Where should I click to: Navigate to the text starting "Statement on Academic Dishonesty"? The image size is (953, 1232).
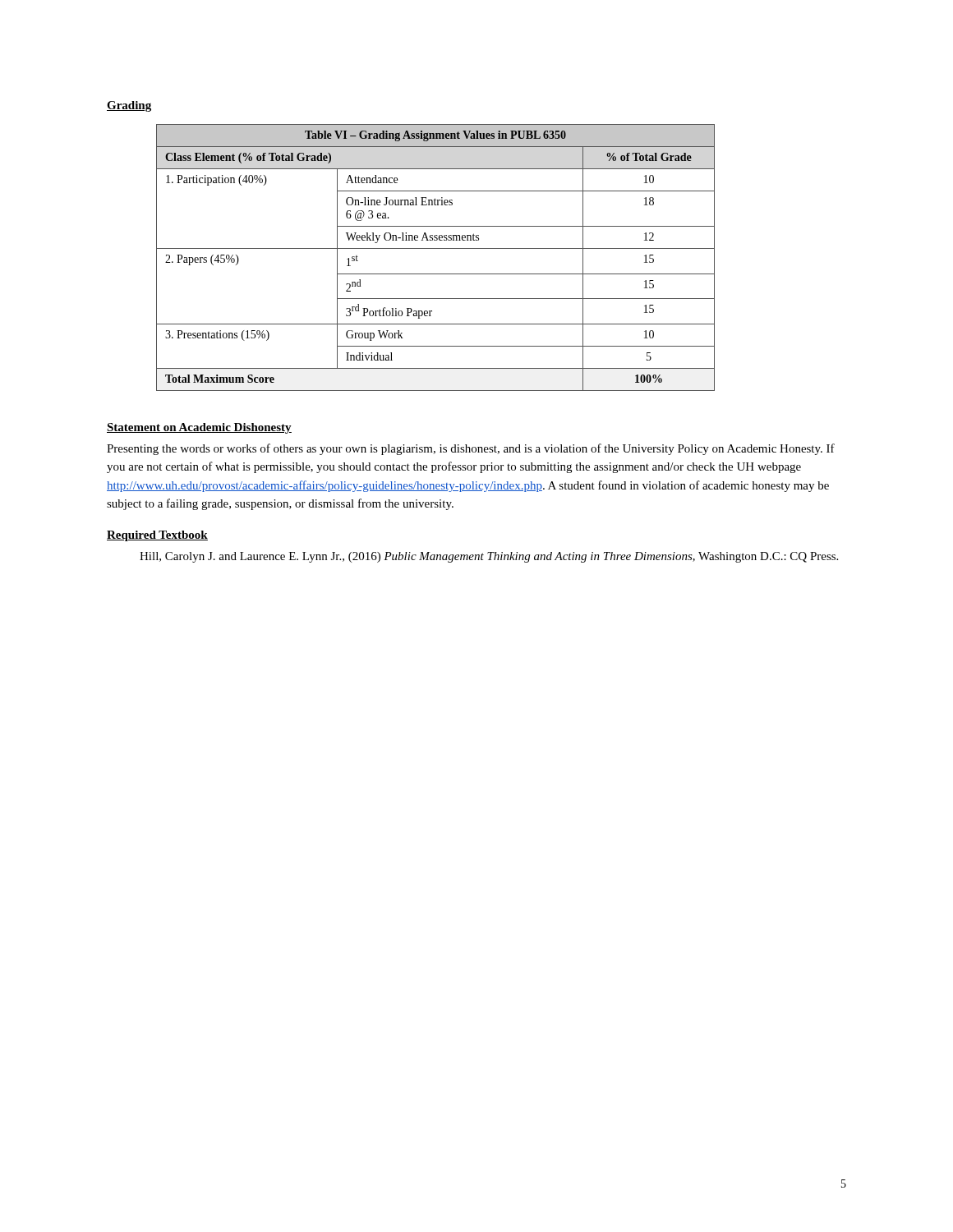click(199, 427)
